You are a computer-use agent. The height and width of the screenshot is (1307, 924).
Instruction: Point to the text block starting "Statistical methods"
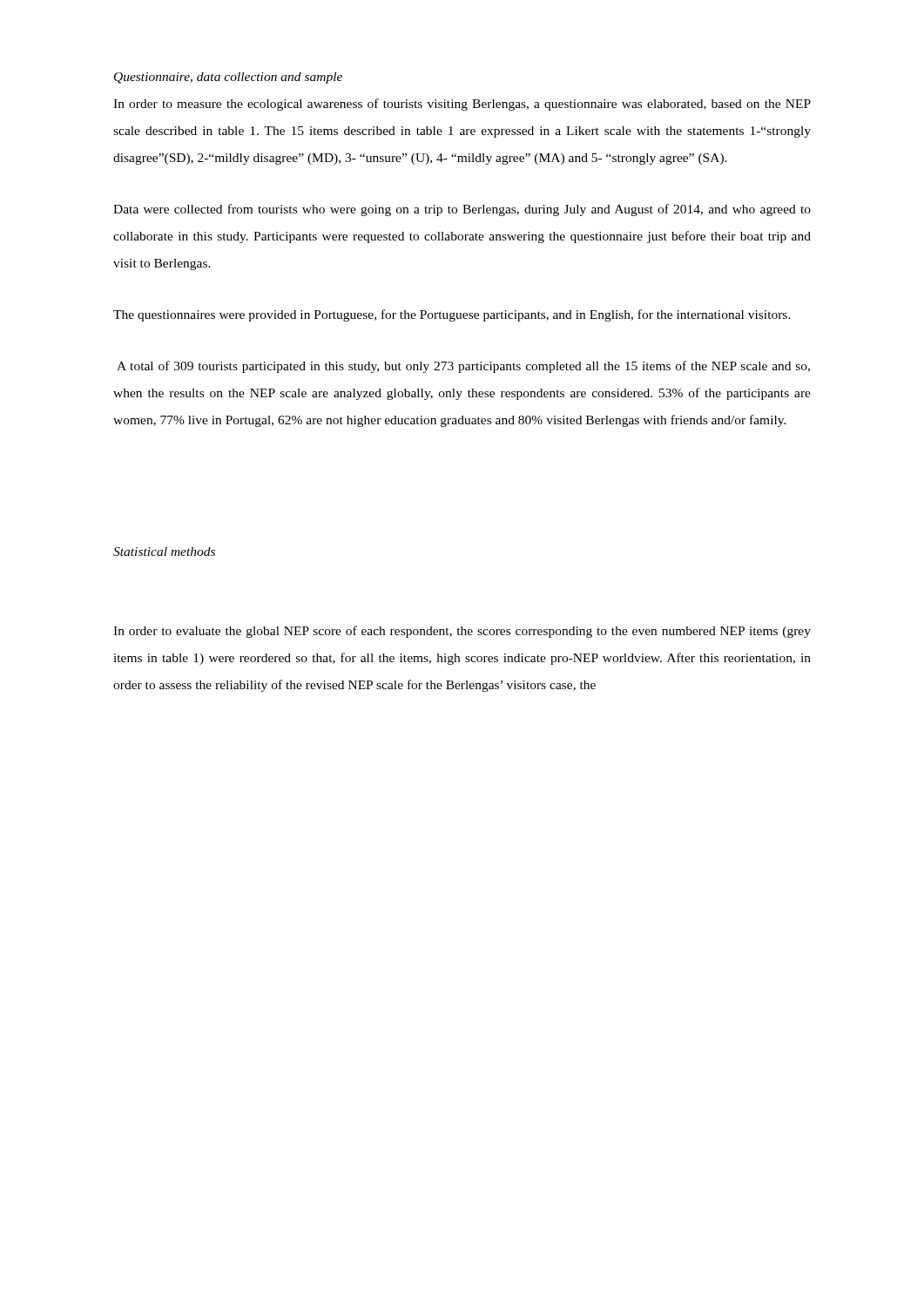(x=164, y=552)
